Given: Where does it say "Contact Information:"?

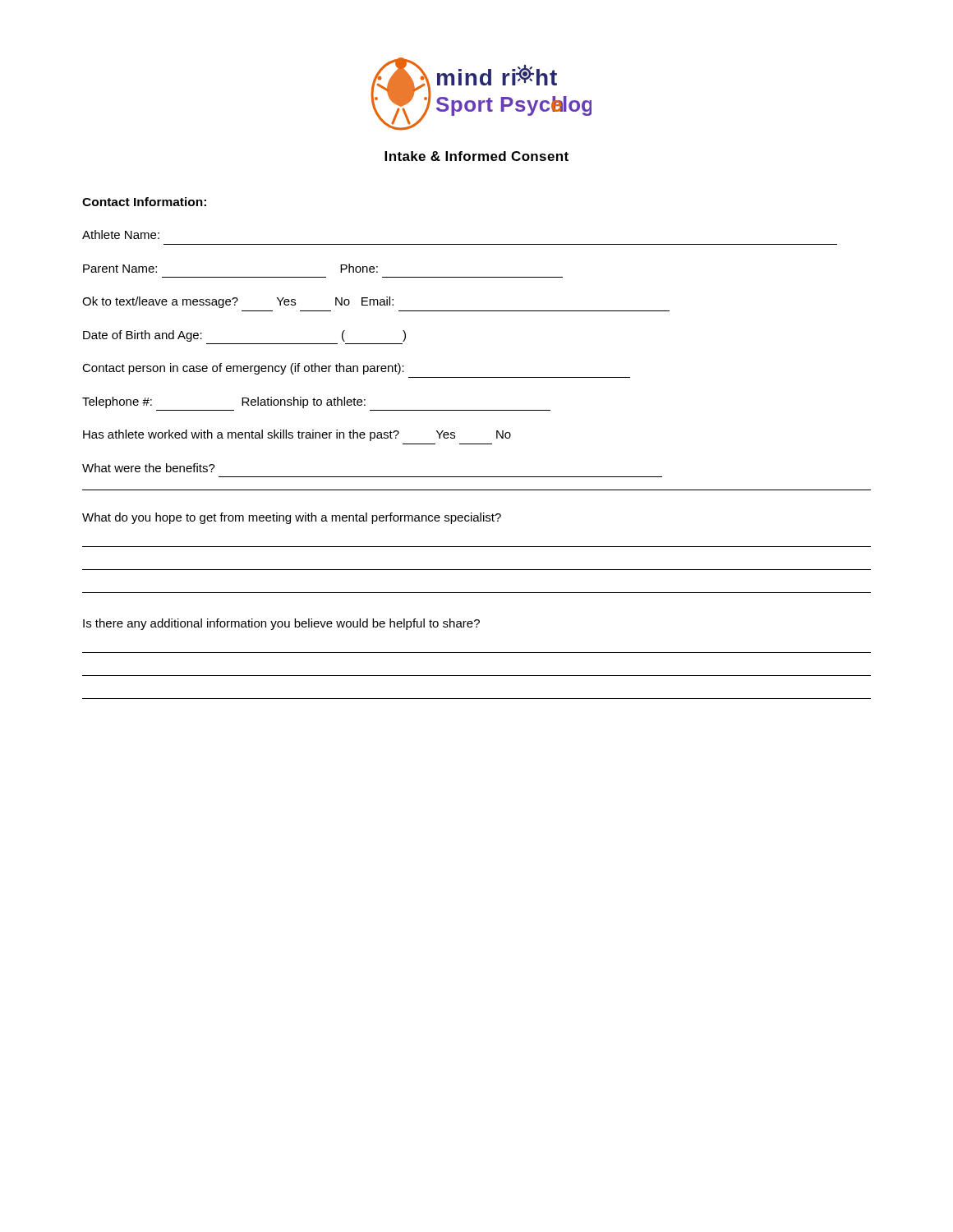Looking at the screenshot, I should point(145,202).
